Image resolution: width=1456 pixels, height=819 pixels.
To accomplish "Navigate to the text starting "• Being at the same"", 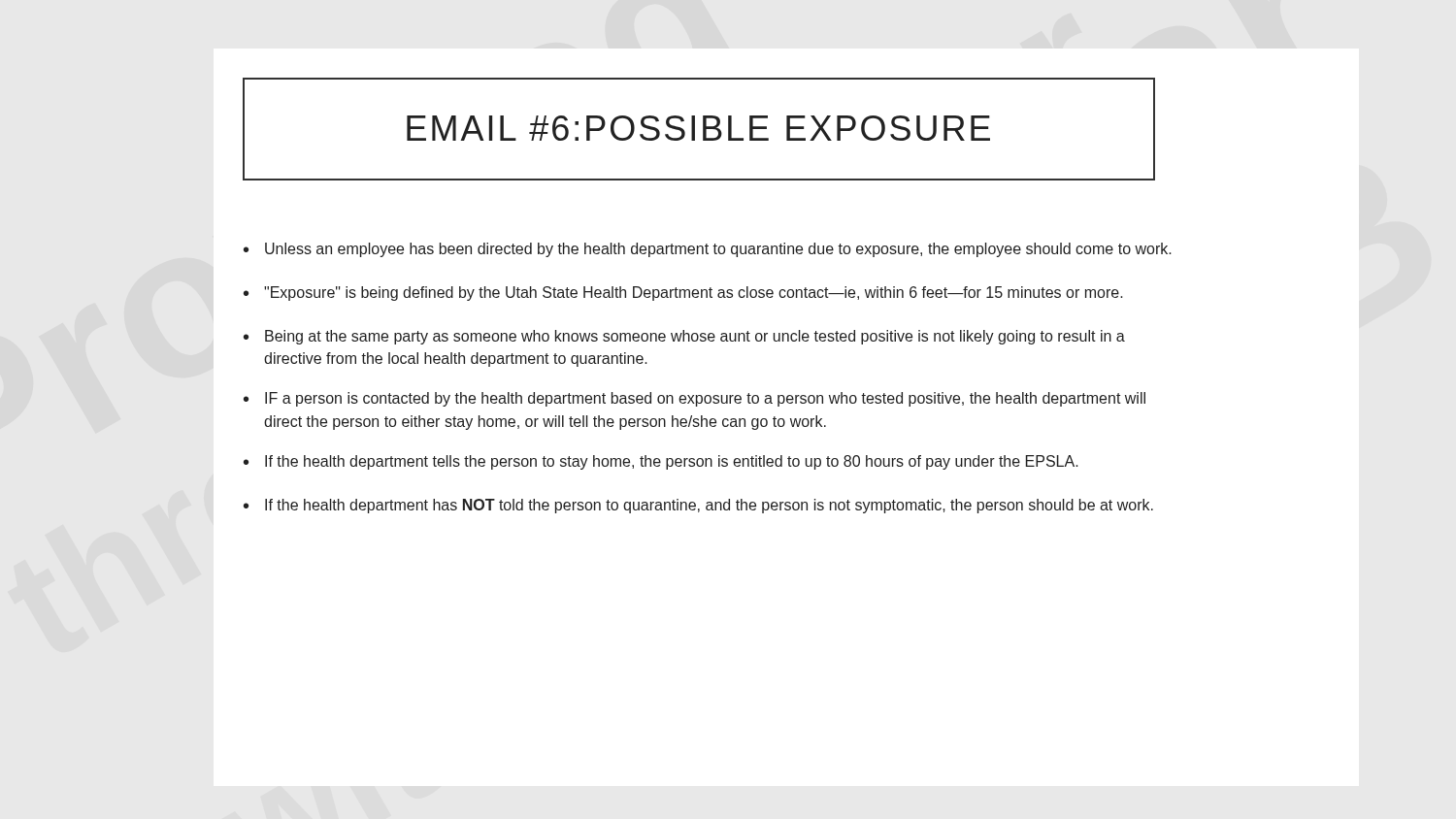I will click(x=709, y=348).
